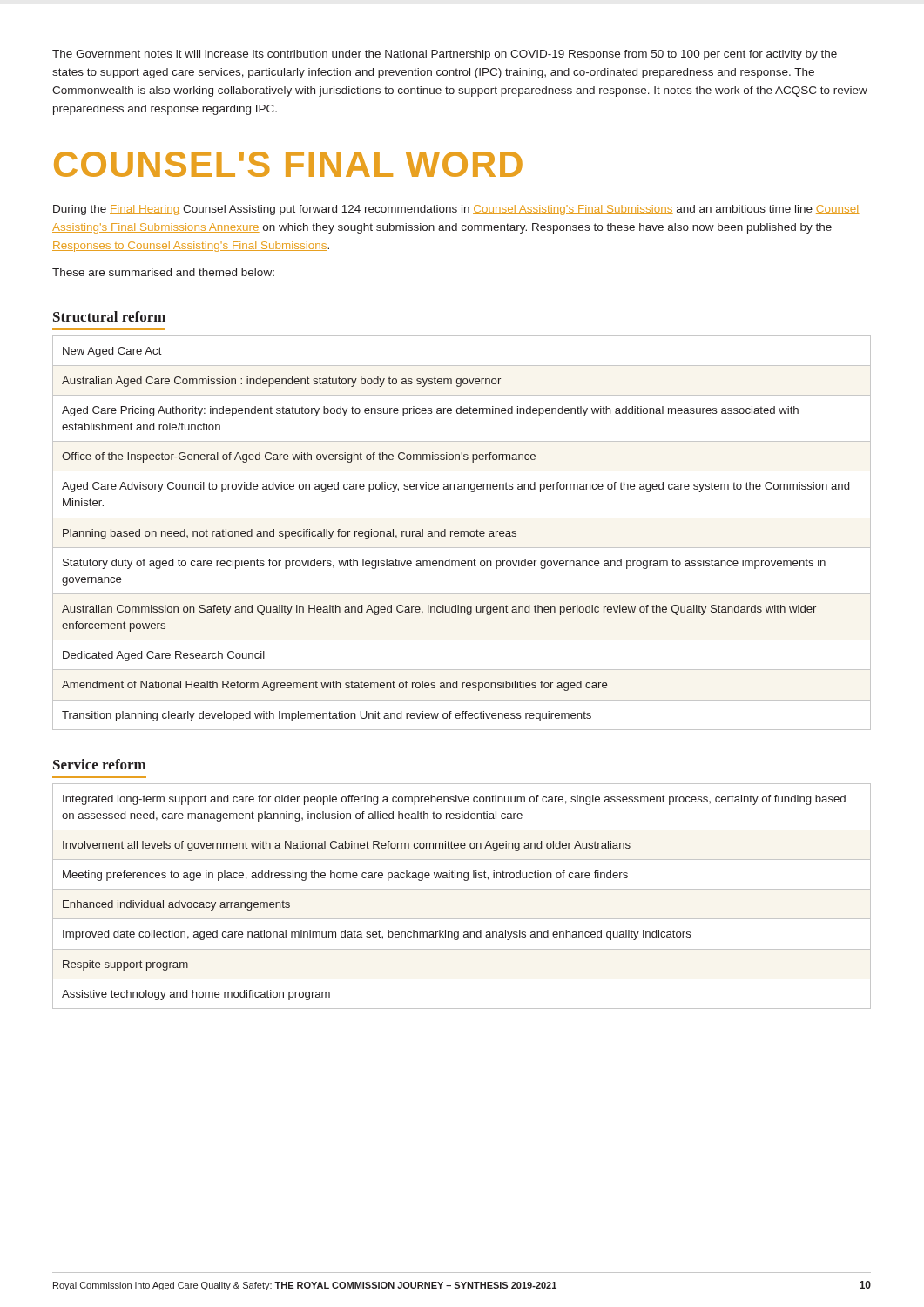Locate the table with the text "Meeting preferences to"
Image resolution: width=924 pixels, height=1307 pixels.
(x=462, y=896)
